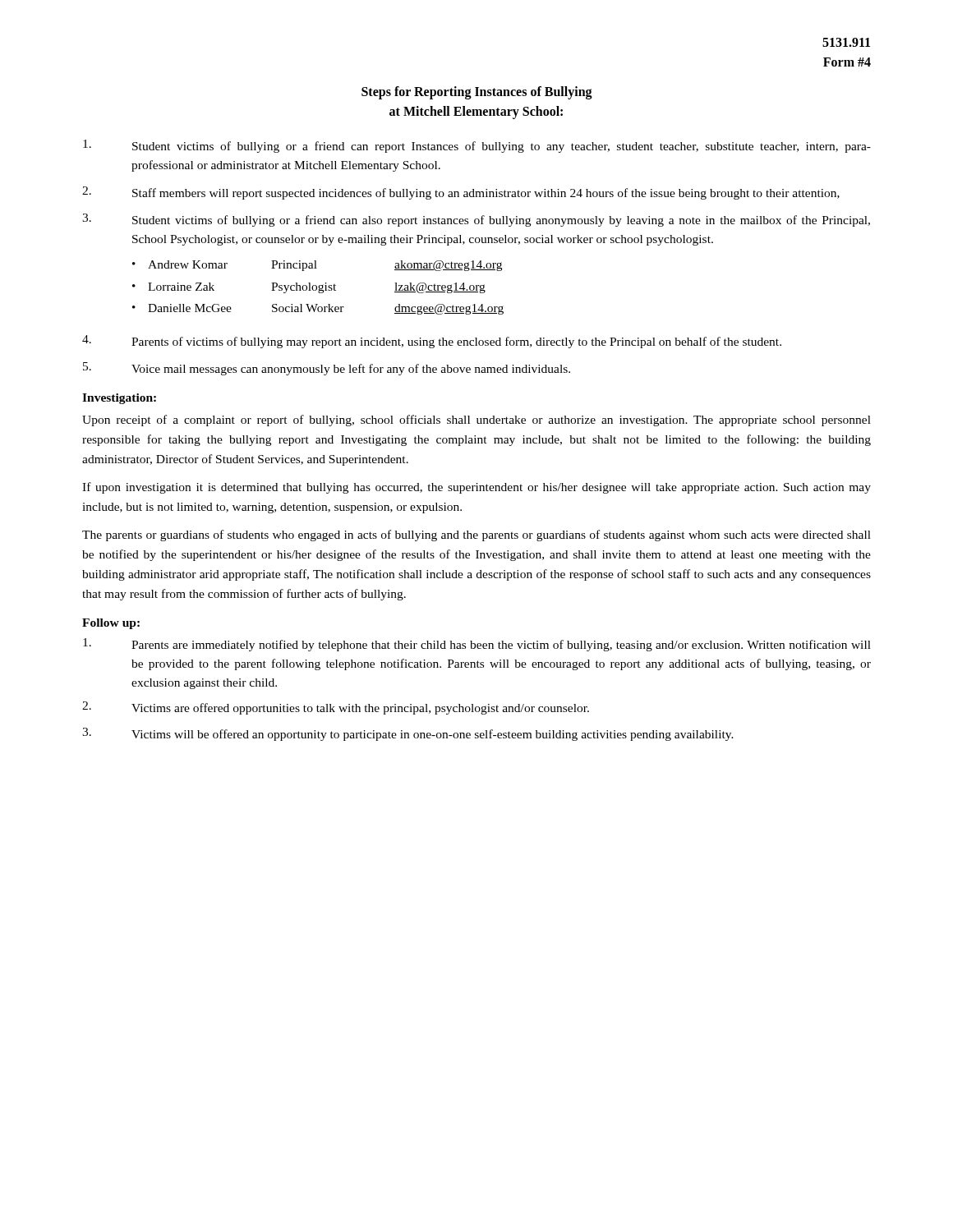Where does it say "Follow up:"?
This screenshot has width=953, height=1232.
click(x=111, y=622)
